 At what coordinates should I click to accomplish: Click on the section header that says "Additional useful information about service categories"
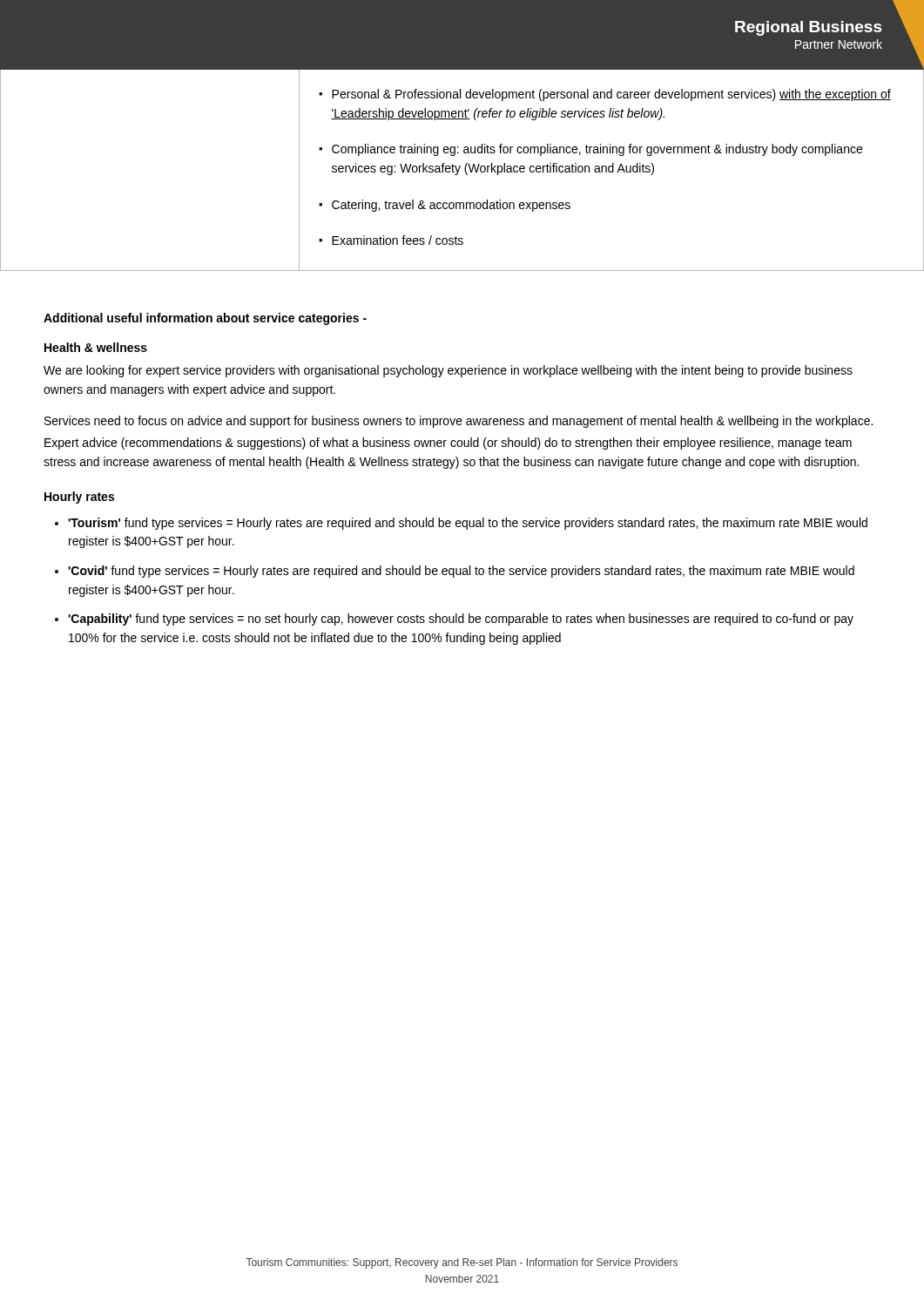click(x=205, y=318)
